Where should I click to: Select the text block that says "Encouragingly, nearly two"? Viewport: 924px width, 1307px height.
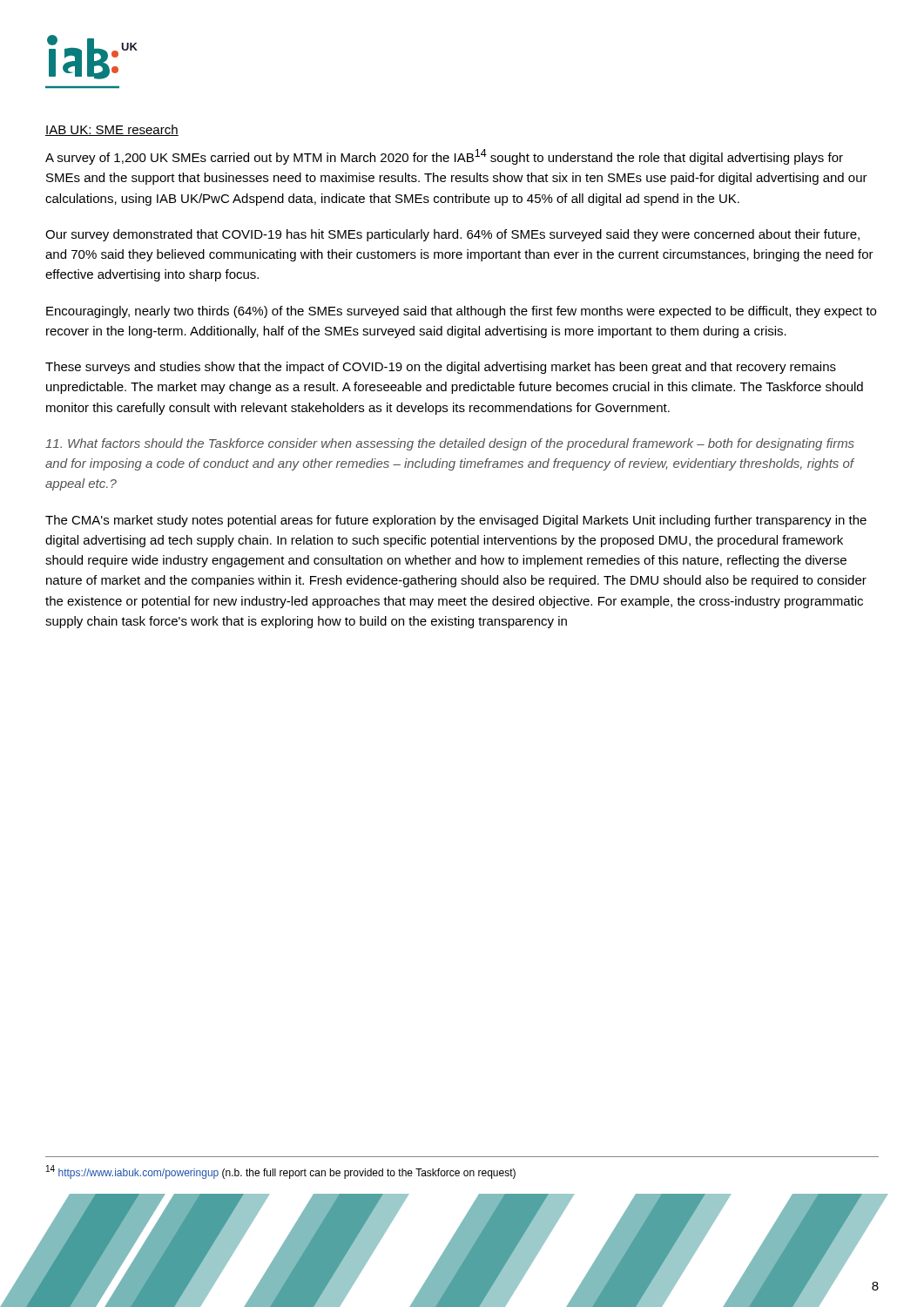click(461, 320)
